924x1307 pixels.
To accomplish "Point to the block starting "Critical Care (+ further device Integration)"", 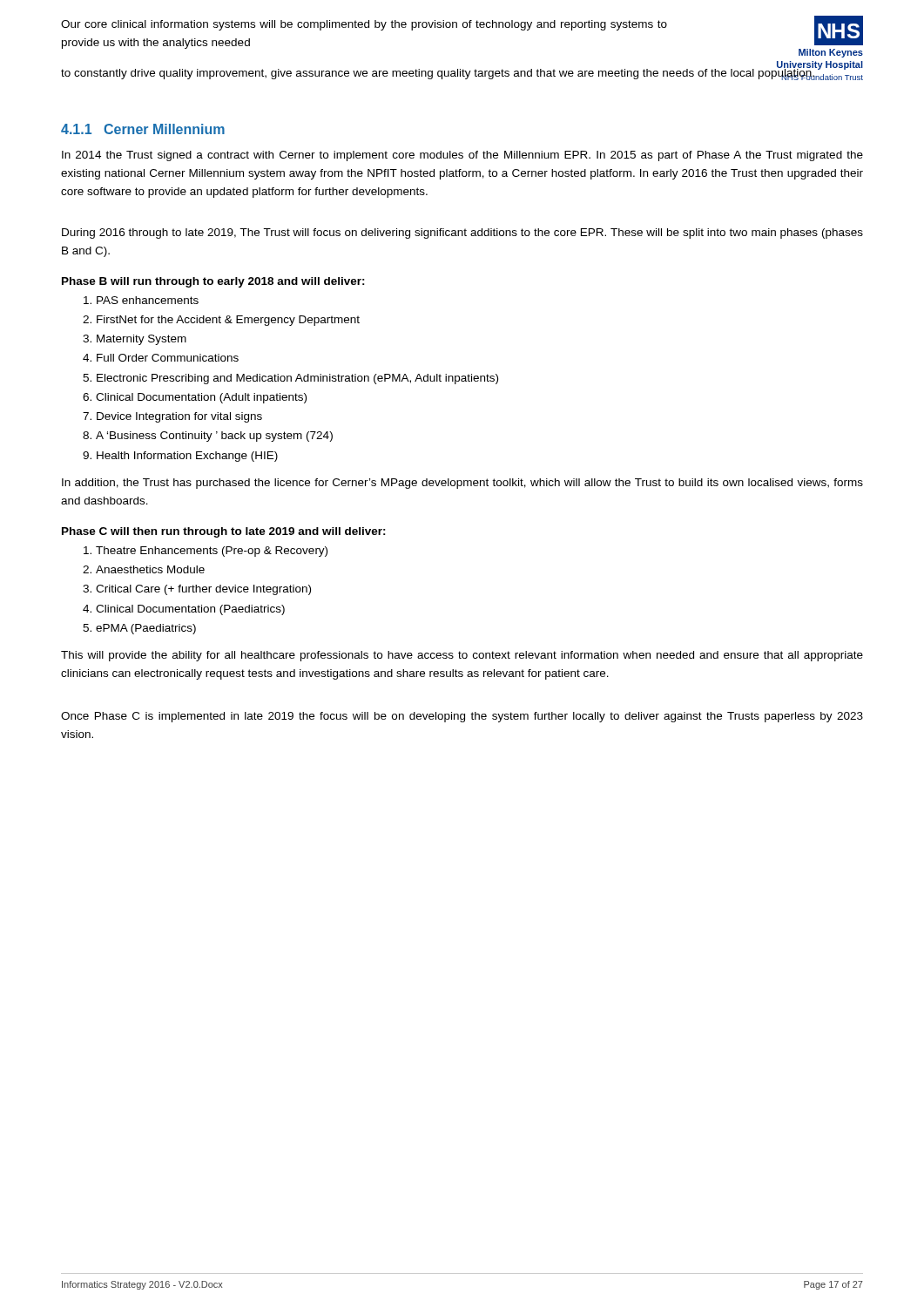I will (204, 589).
